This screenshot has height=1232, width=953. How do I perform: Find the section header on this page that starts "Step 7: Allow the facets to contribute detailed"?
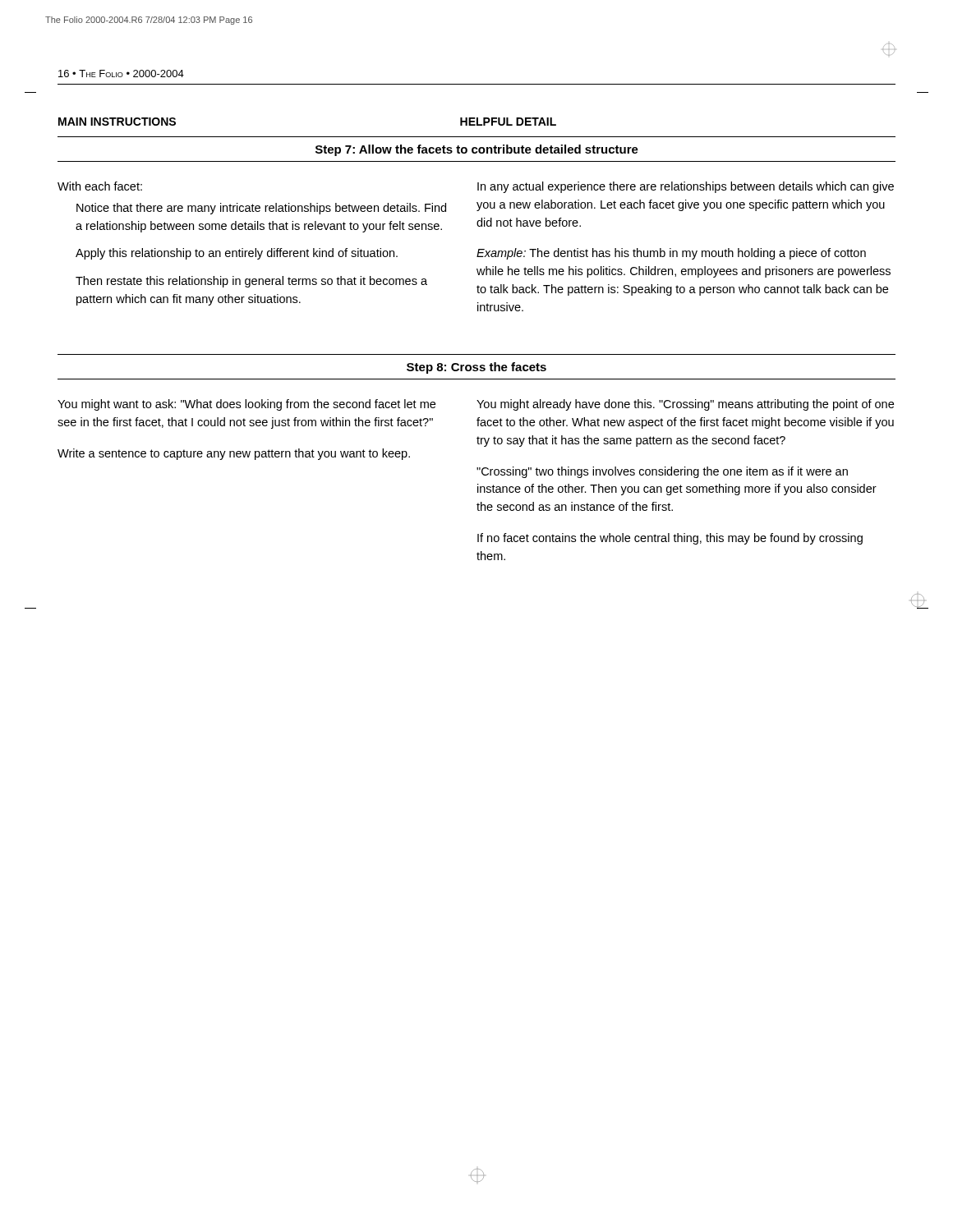tap(476, 149)
